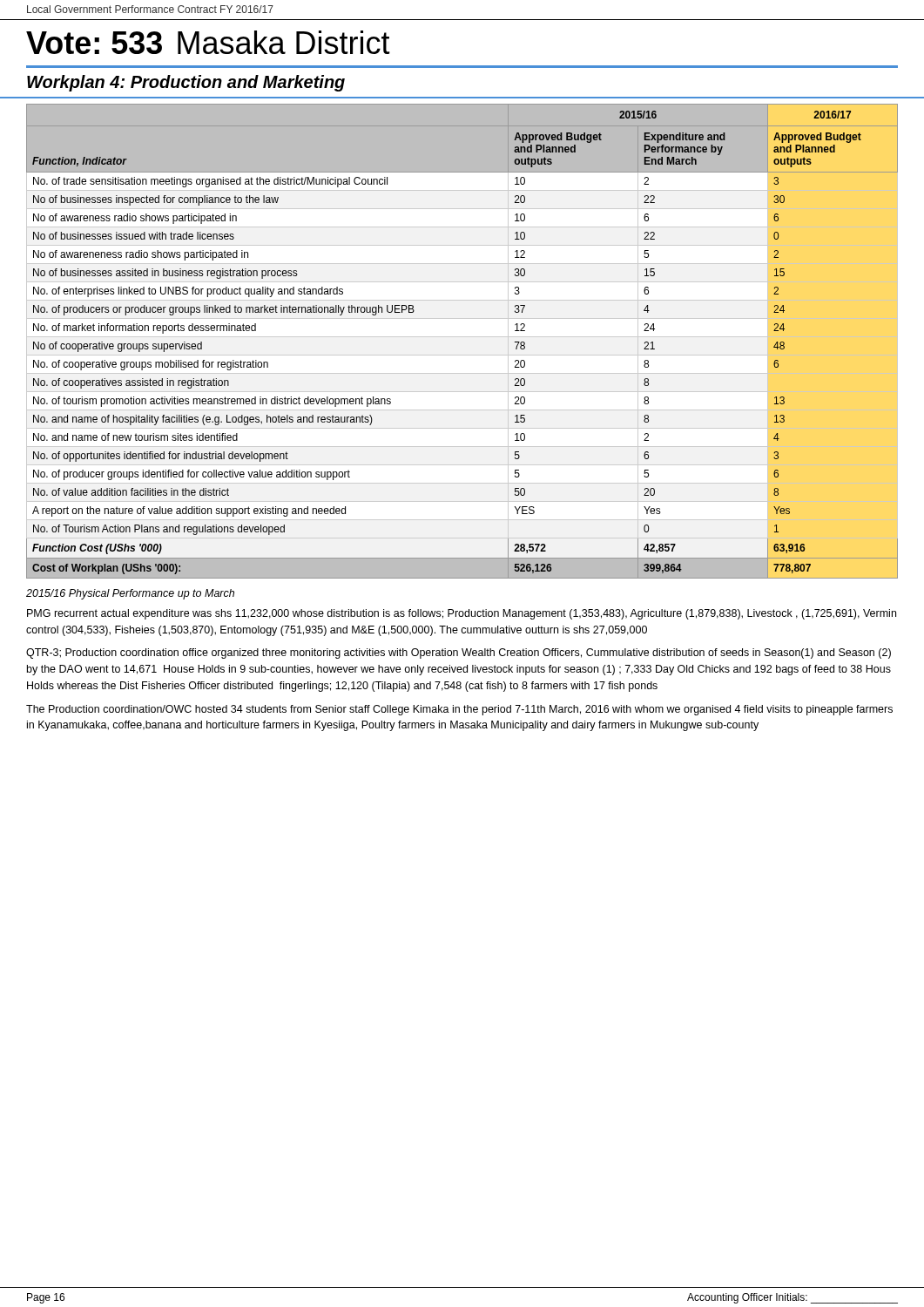Screen dimensions: 1307x924
Task: Select the table that reads "No. of trade"
Action: [x=462, y=341]
